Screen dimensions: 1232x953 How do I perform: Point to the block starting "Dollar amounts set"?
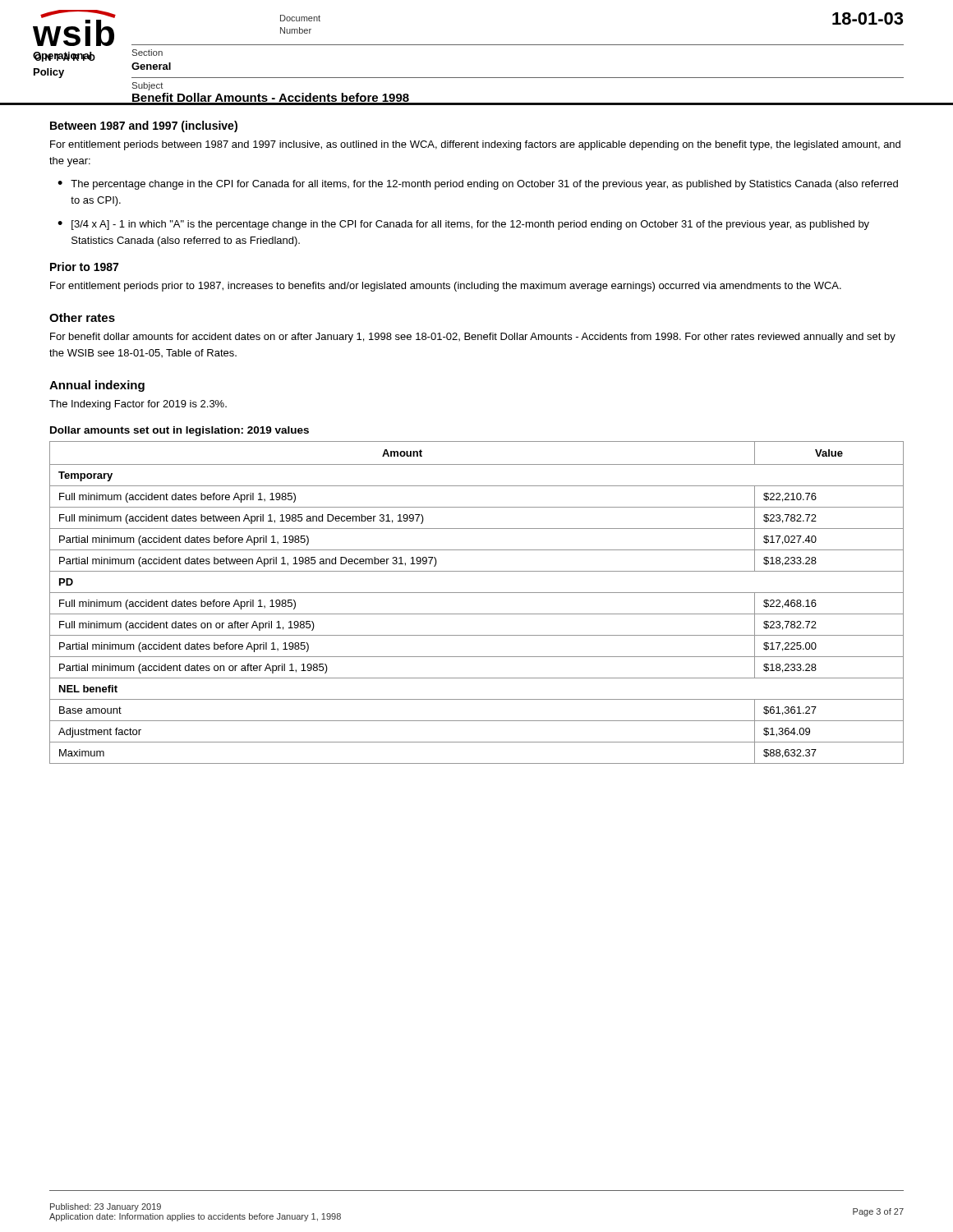pyautogui.click(x=179, y=430)
